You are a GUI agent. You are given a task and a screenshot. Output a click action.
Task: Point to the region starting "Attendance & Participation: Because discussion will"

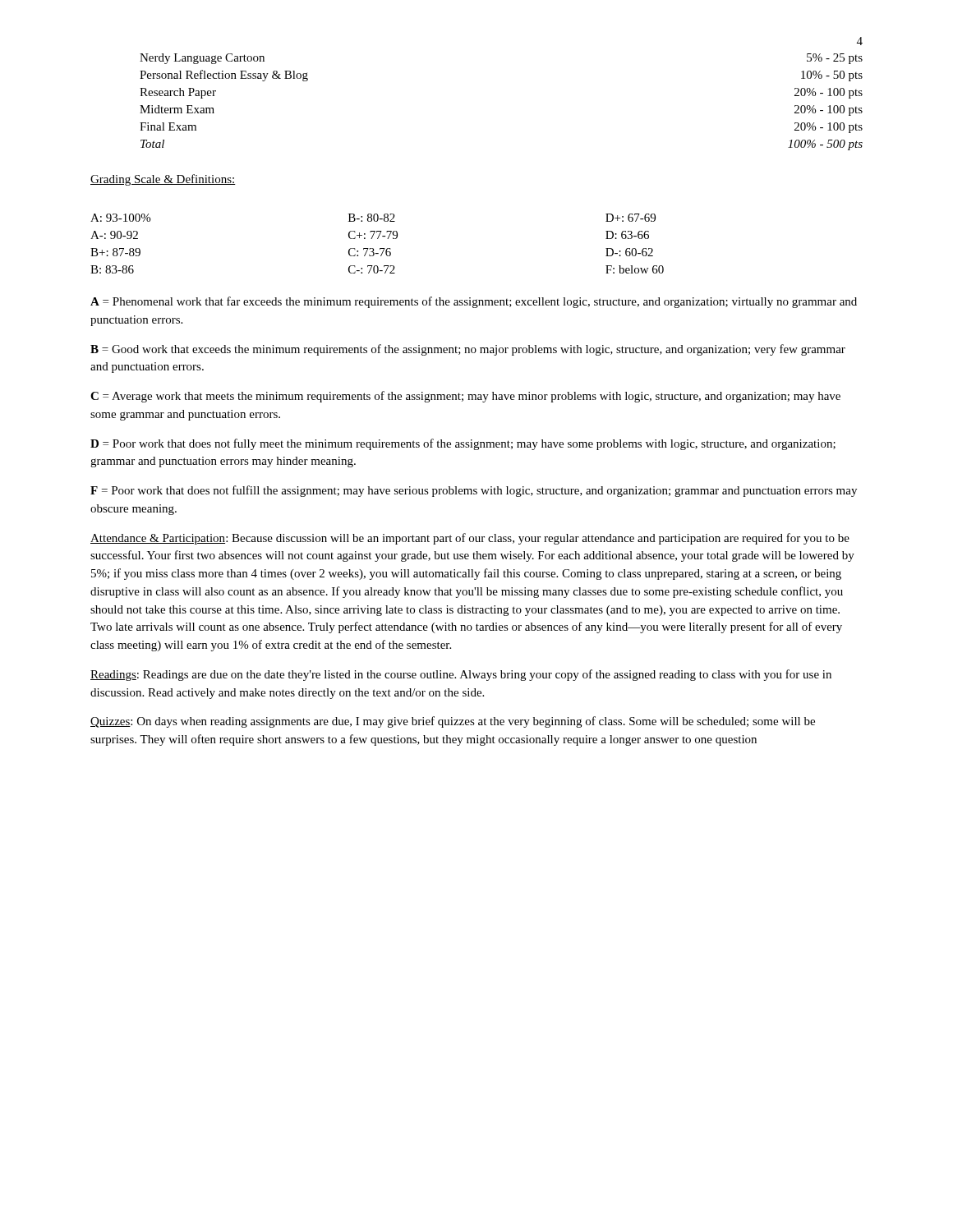(472, 591)
